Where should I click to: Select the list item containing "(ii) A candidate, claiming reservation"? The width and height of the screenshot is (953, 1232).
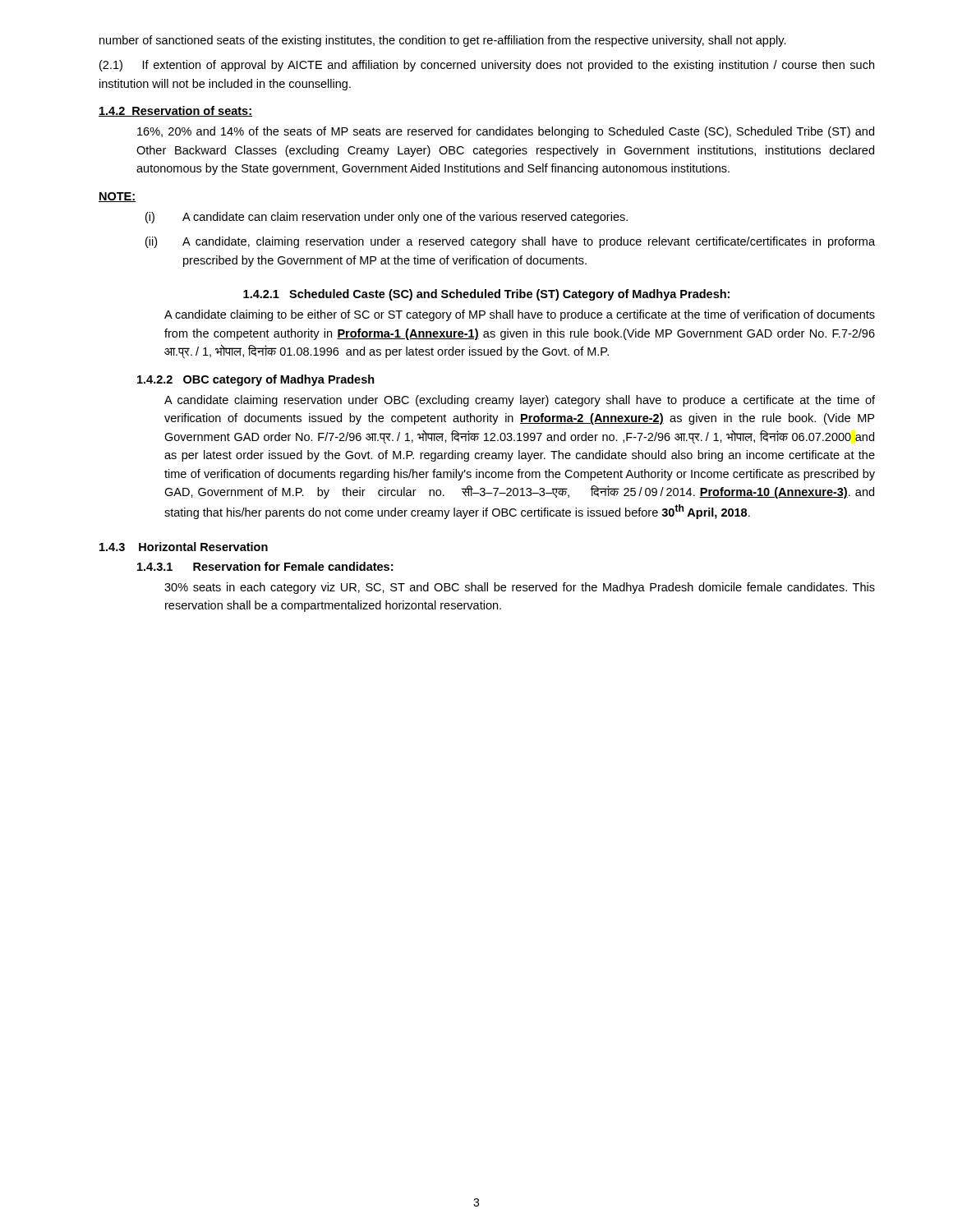point(506,251)
